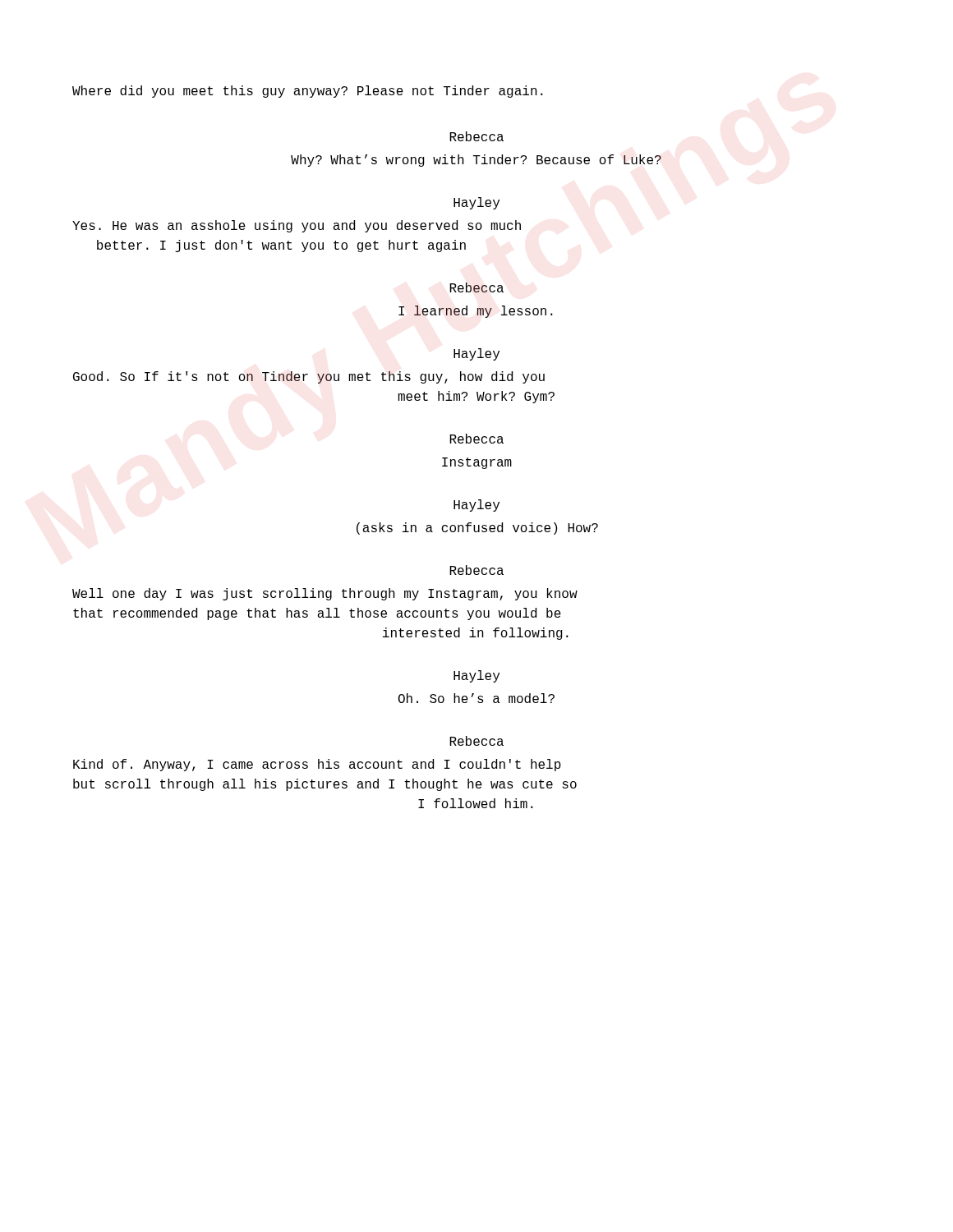This screenshot has width=953, height=1232.
Task: Navigate to the region starting "Why? What’s wrong with Tinder? Because of"
Action: point(476,161)
